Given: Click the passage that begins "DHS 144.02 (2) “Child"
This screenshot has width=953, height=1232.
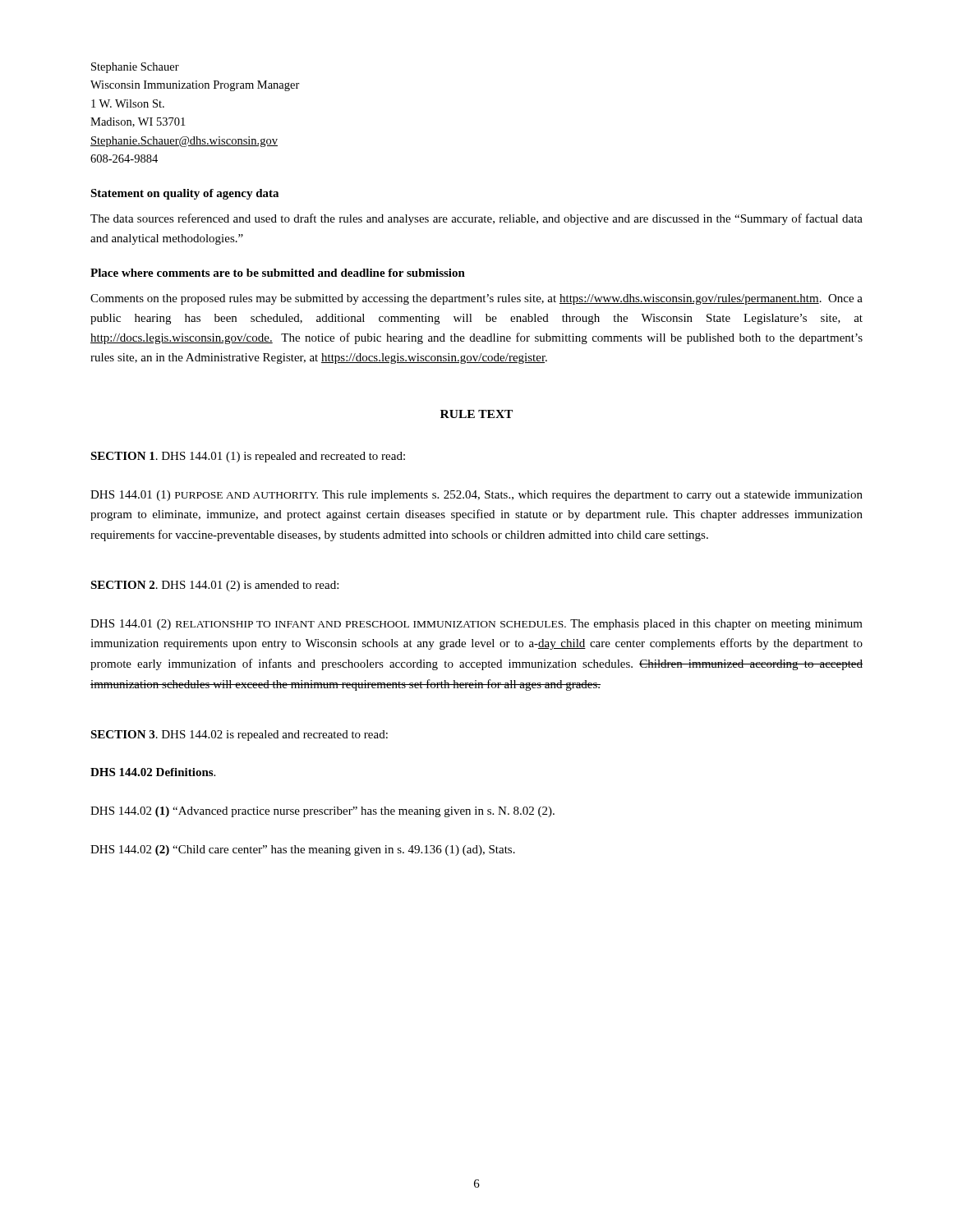Looking at the screenshot, I should click(x=303, y=849).
